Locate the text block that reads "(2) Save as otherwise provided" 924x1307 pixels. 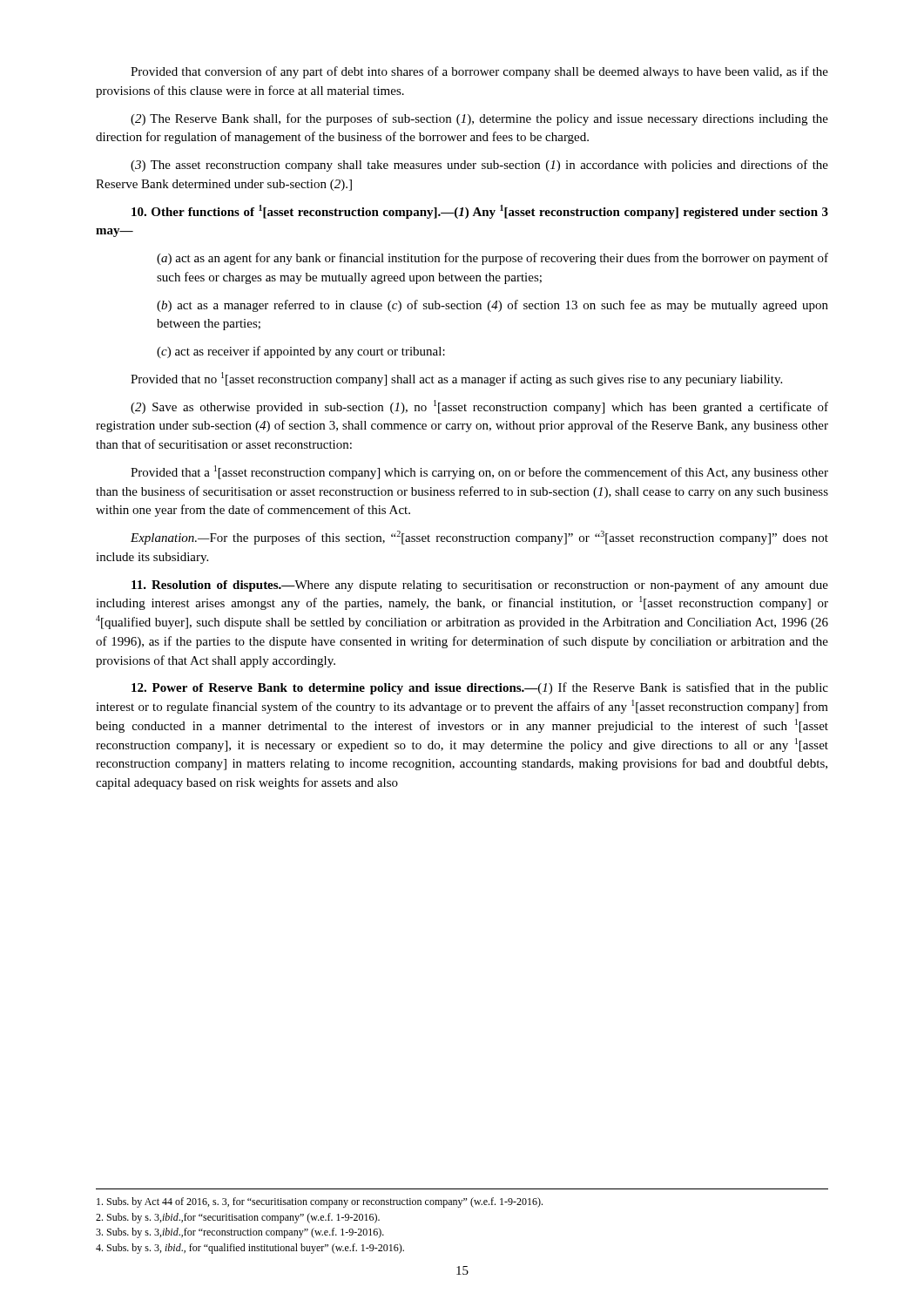tap(462, 426)
